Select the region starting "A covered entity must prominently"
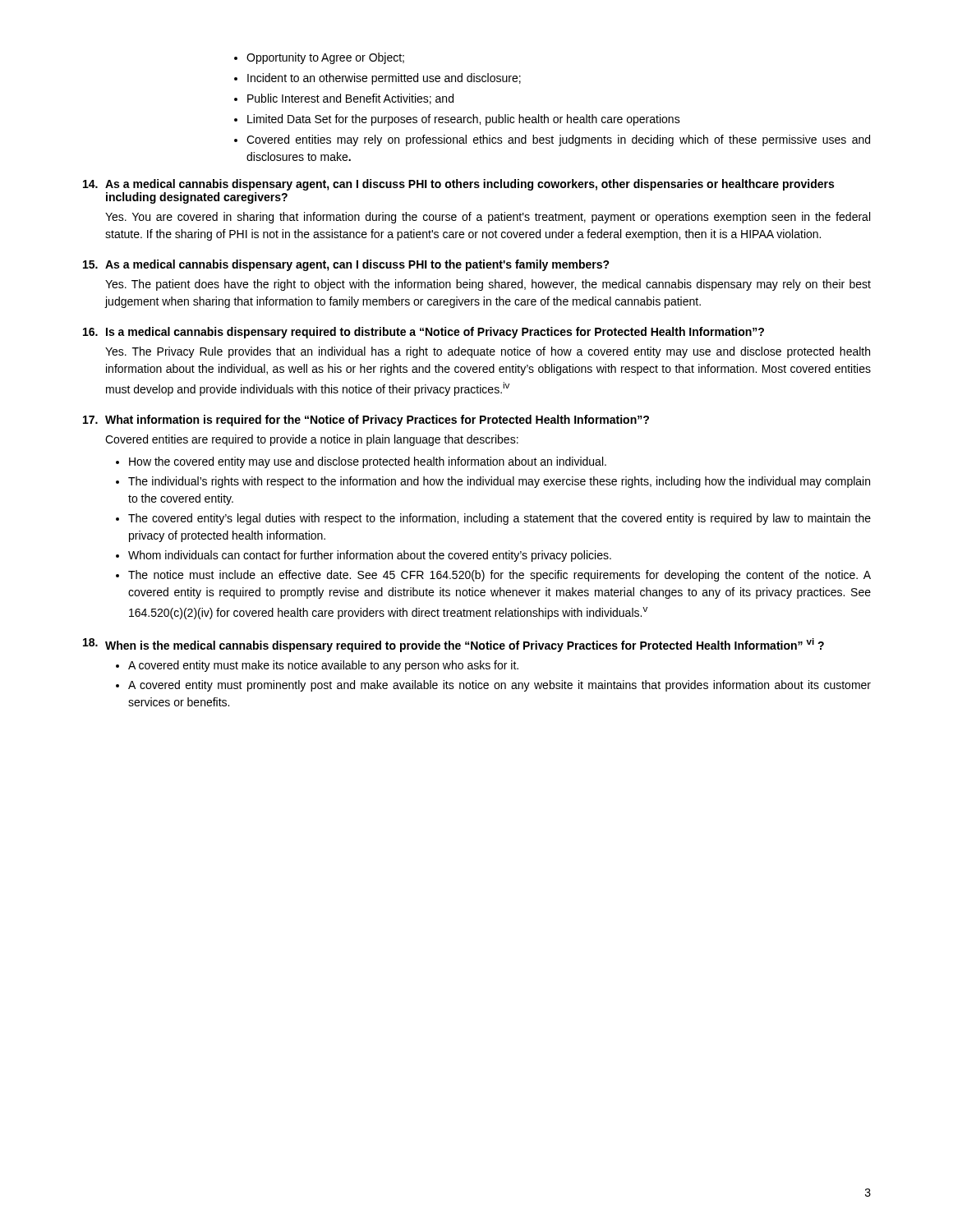This screenshot has width=953, height=1232. [x=500, y=694]
